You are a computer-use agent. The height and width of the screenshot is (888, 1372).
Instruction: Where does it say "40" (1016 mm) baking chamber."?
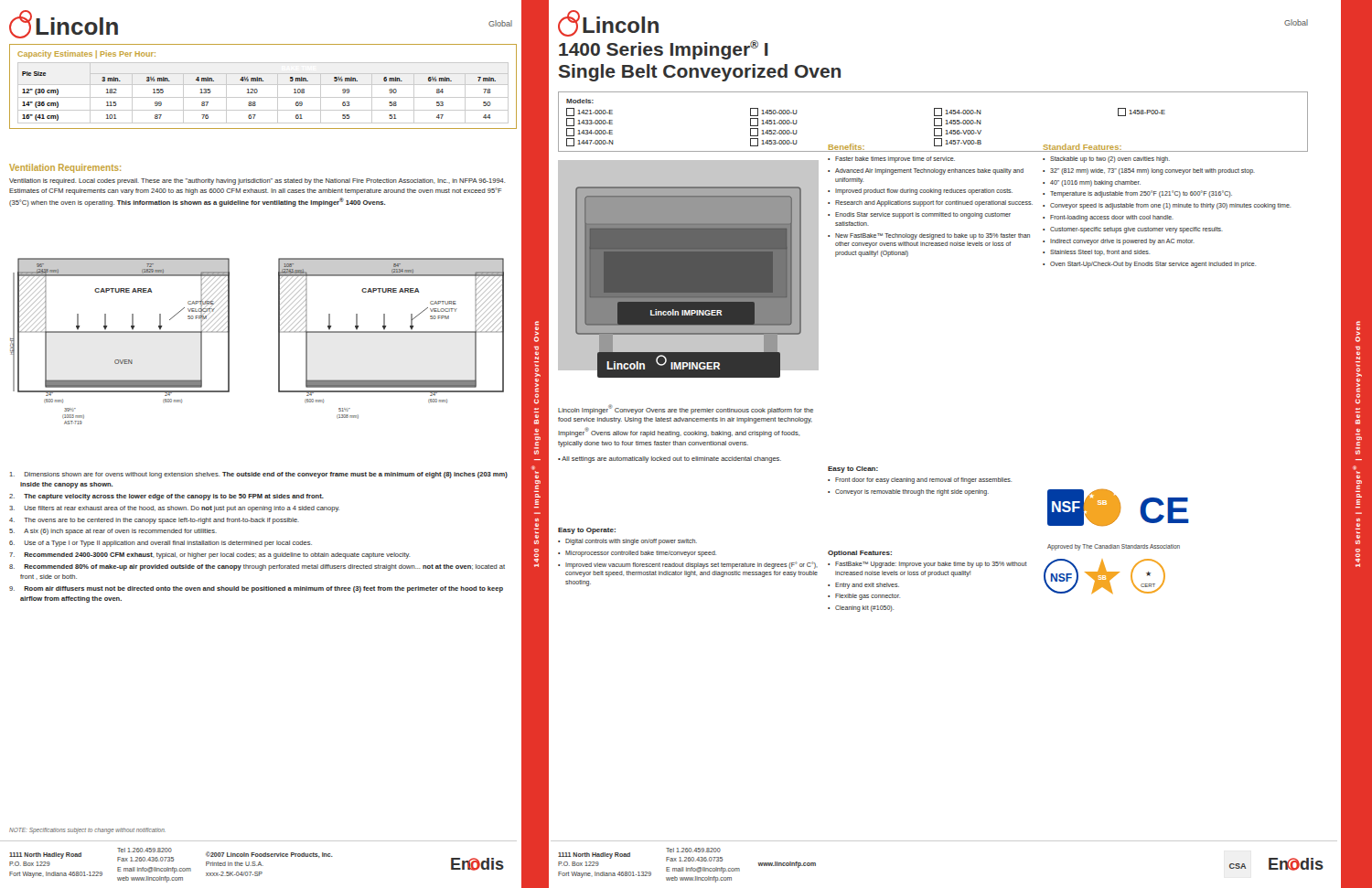click(x=1095, y=182)
